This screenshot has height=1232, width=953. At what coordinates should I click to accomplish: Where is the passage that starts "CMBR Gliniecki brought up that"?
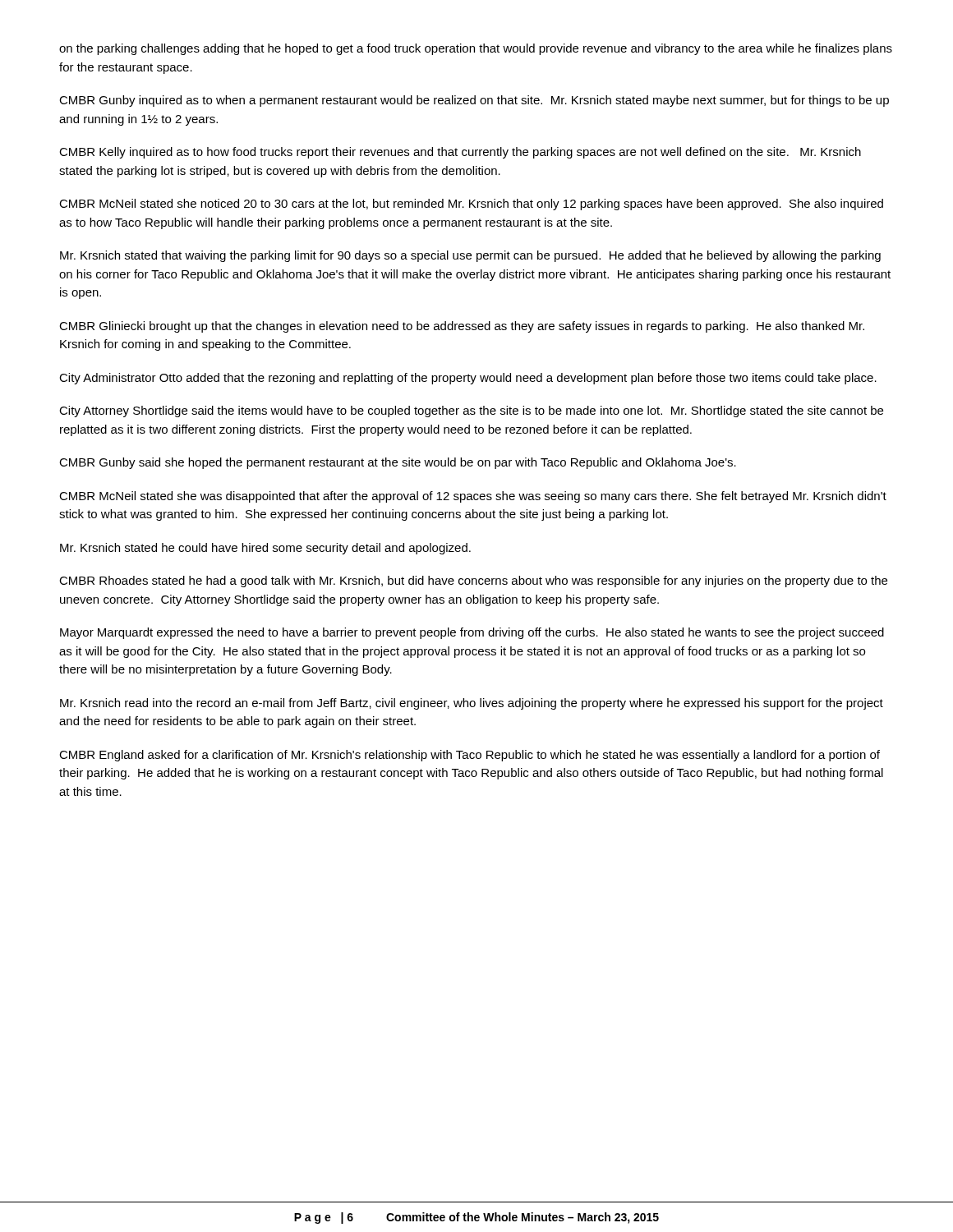pyautogui.click(x=462, y=334)
